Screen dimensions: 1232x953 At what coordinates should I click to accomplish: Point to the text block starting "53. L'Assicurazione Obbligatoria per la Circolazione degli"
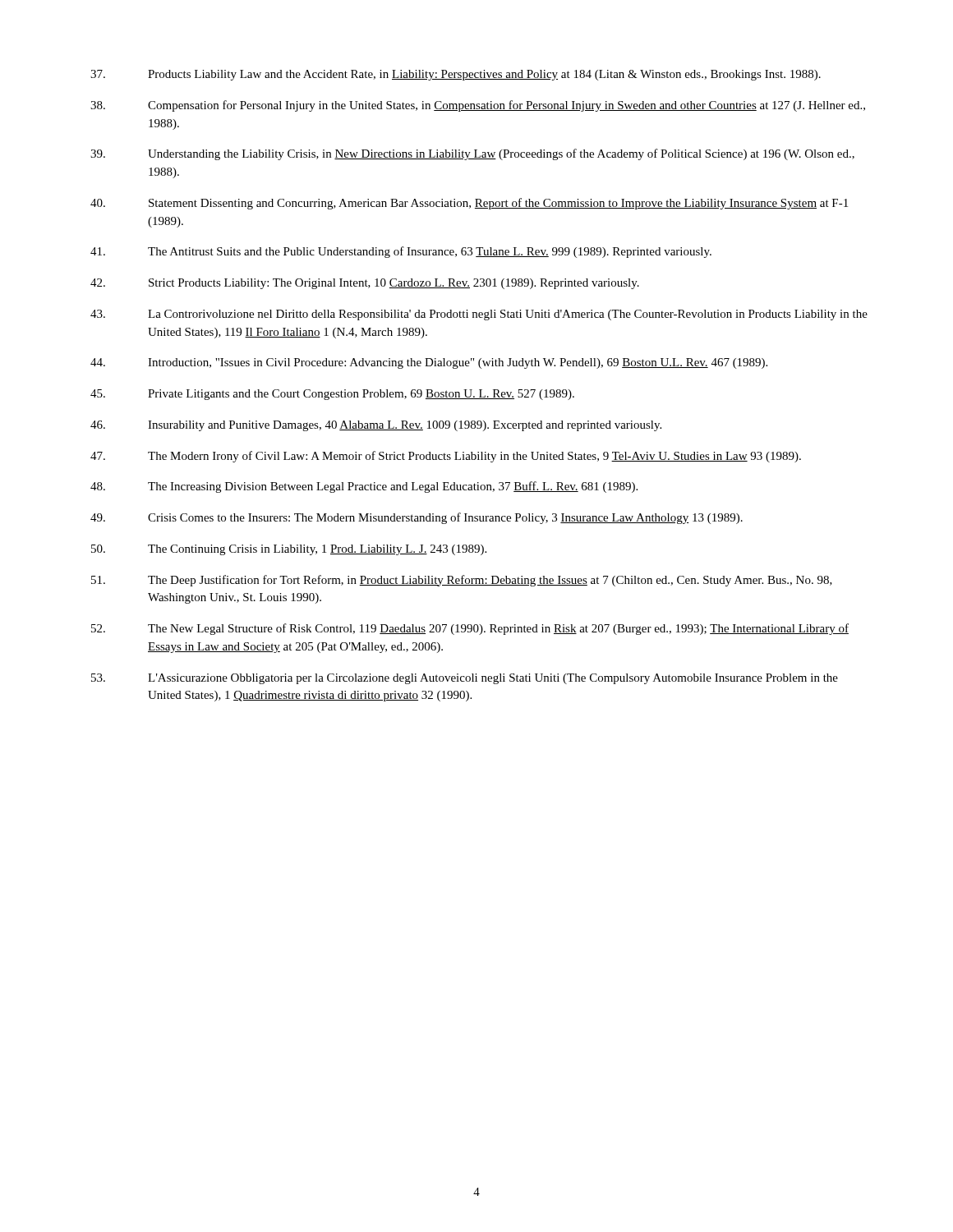(x=481, y=687)
